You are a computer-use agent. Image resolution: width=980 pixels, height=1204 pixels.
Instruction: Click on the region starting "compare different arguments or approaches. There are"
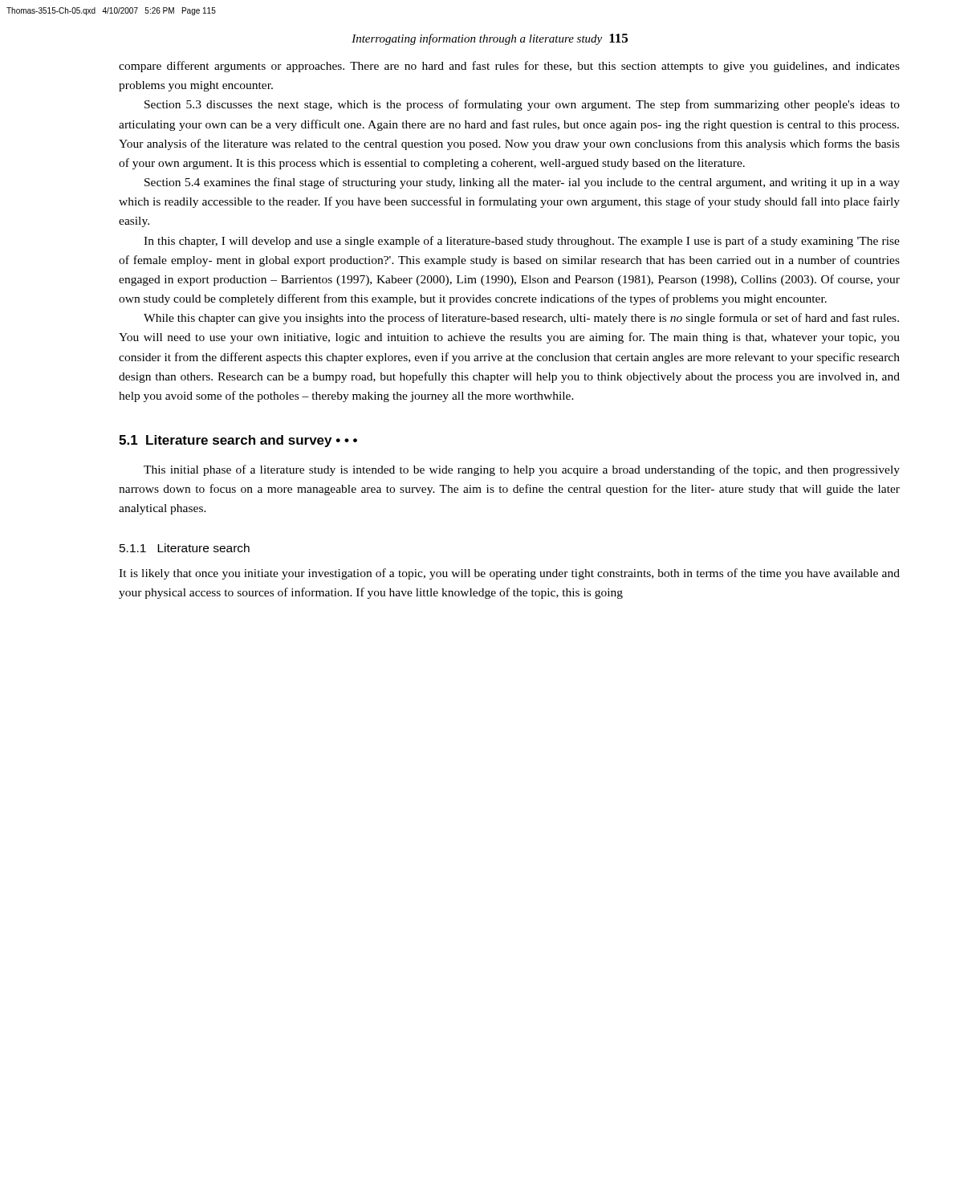(509, 231)
